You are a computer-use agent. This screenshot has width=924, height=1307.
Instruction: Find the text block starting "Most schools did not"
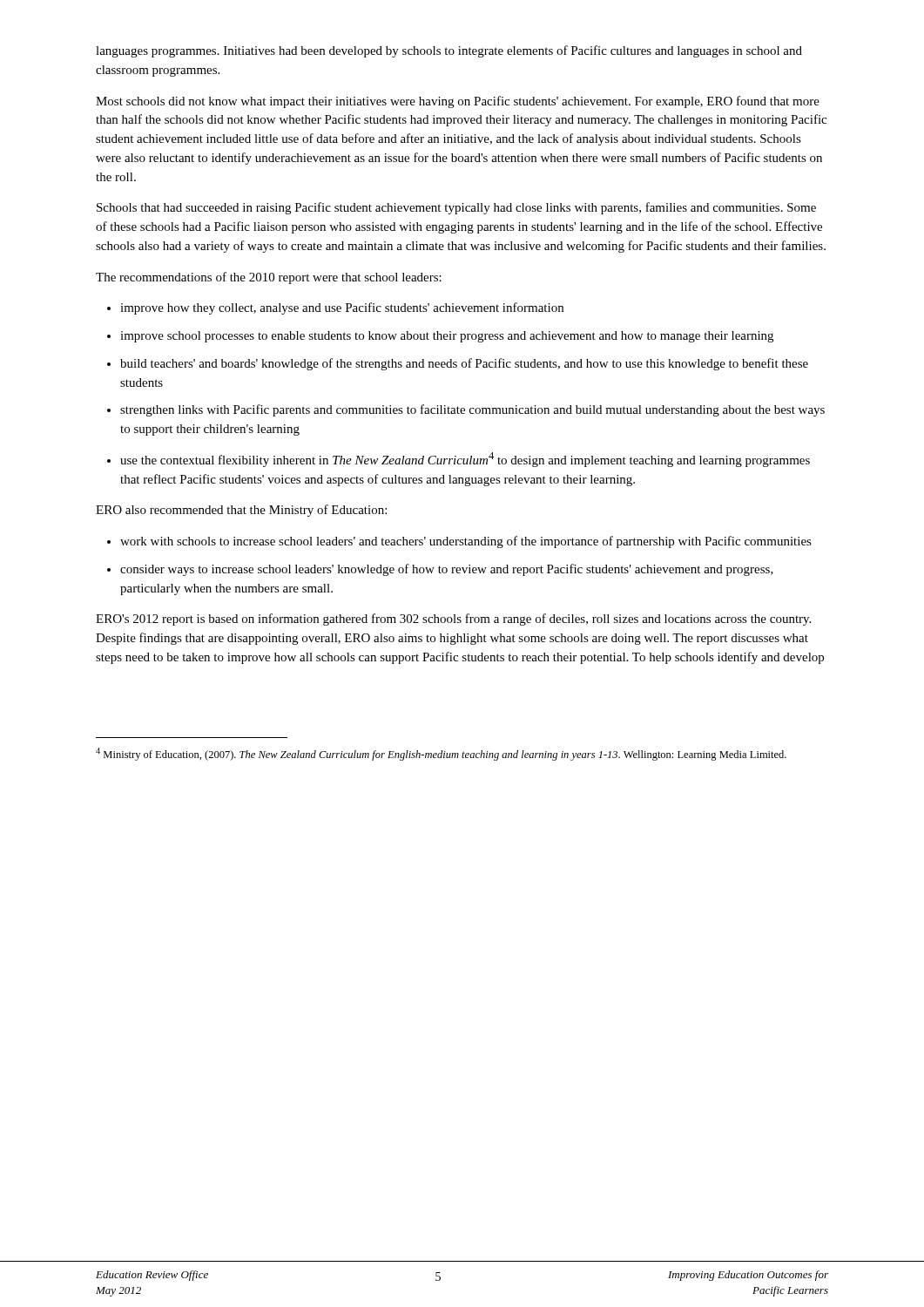tap(462, 139)
